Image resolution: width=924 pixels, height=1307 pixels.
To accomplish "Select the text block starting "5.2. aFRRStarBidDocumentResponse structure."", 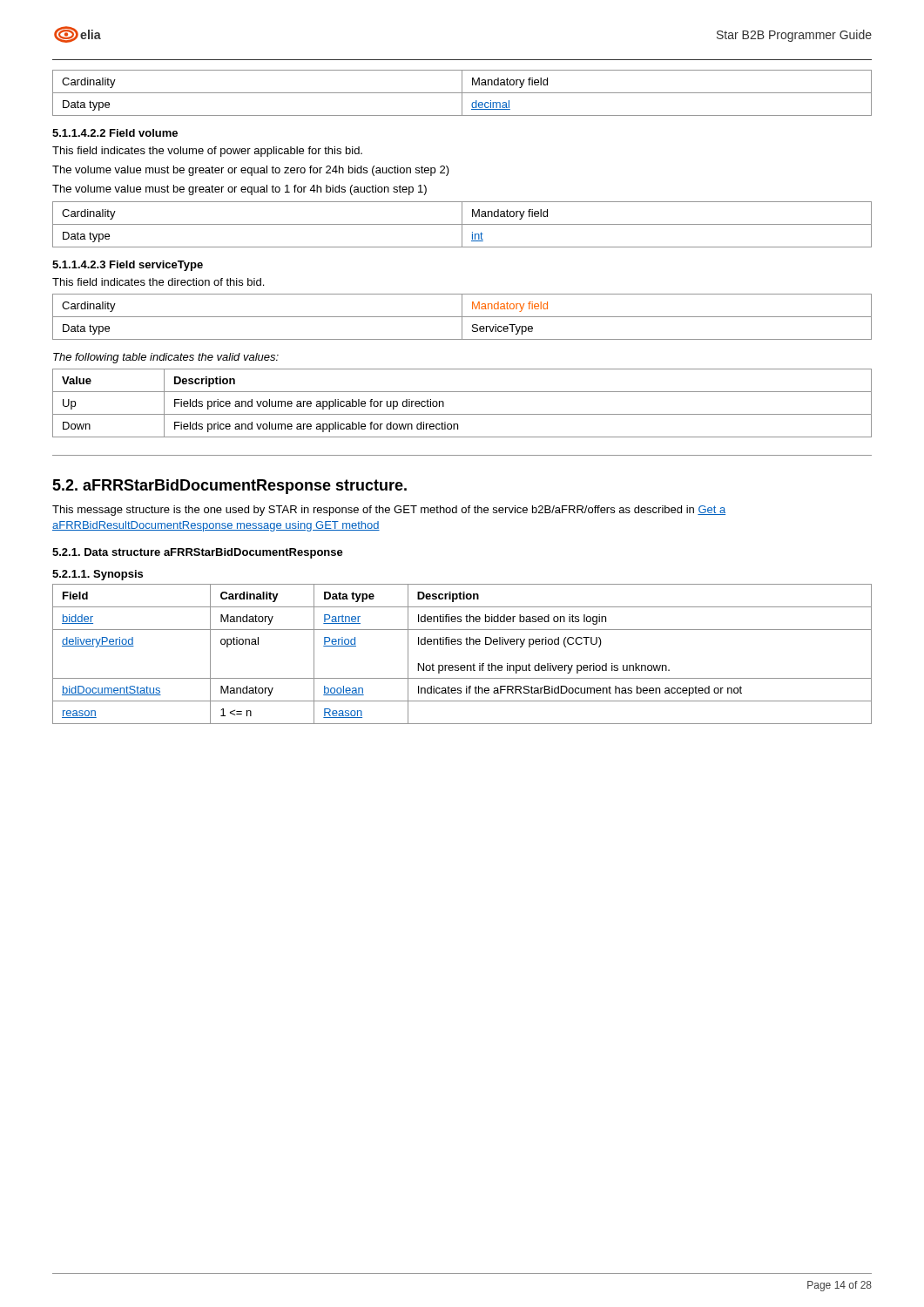I will pyautogui.click(x=230, y=485).
